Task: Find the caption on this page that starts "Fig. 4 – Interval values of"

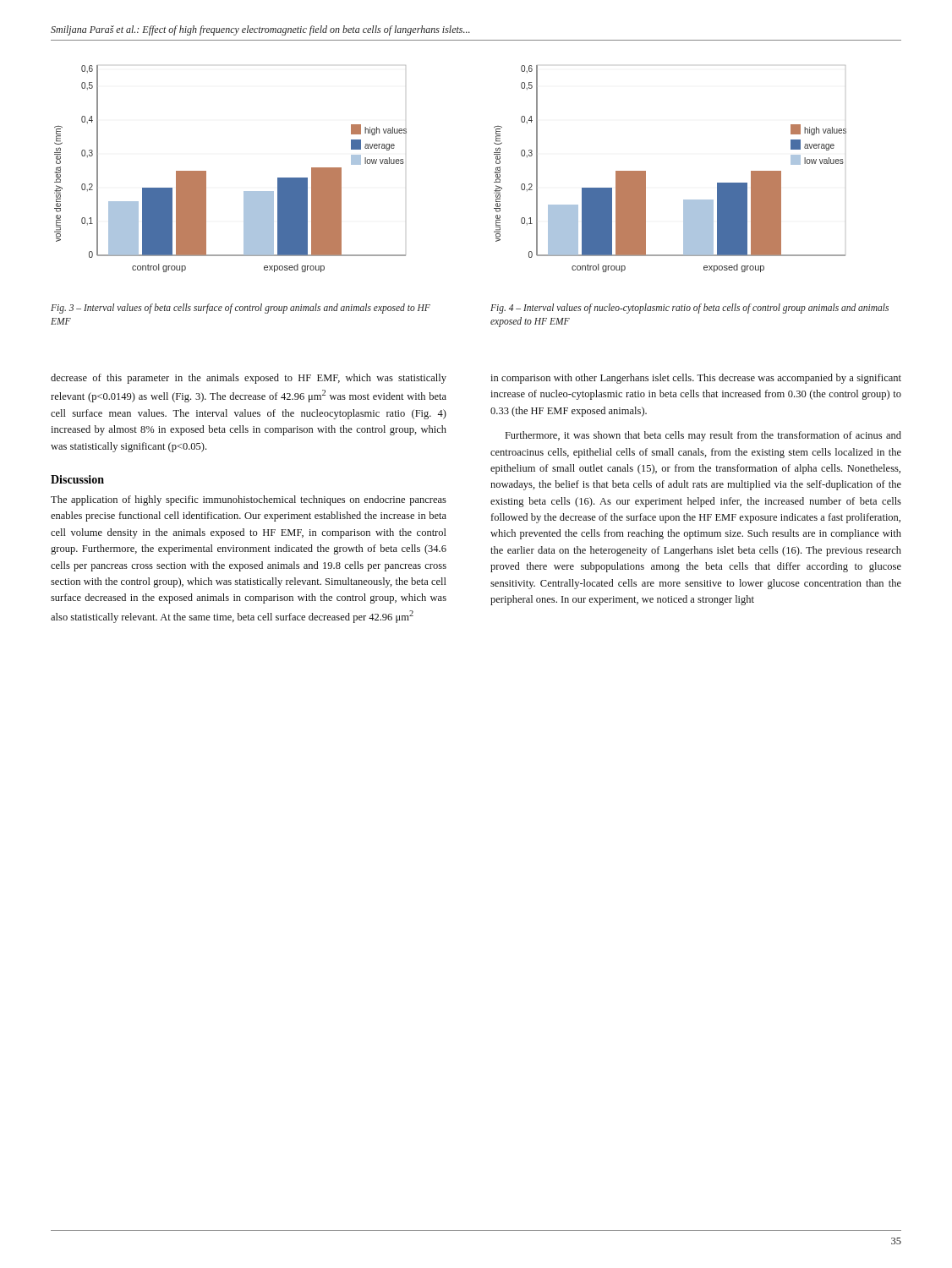Action: click(690, 315)
